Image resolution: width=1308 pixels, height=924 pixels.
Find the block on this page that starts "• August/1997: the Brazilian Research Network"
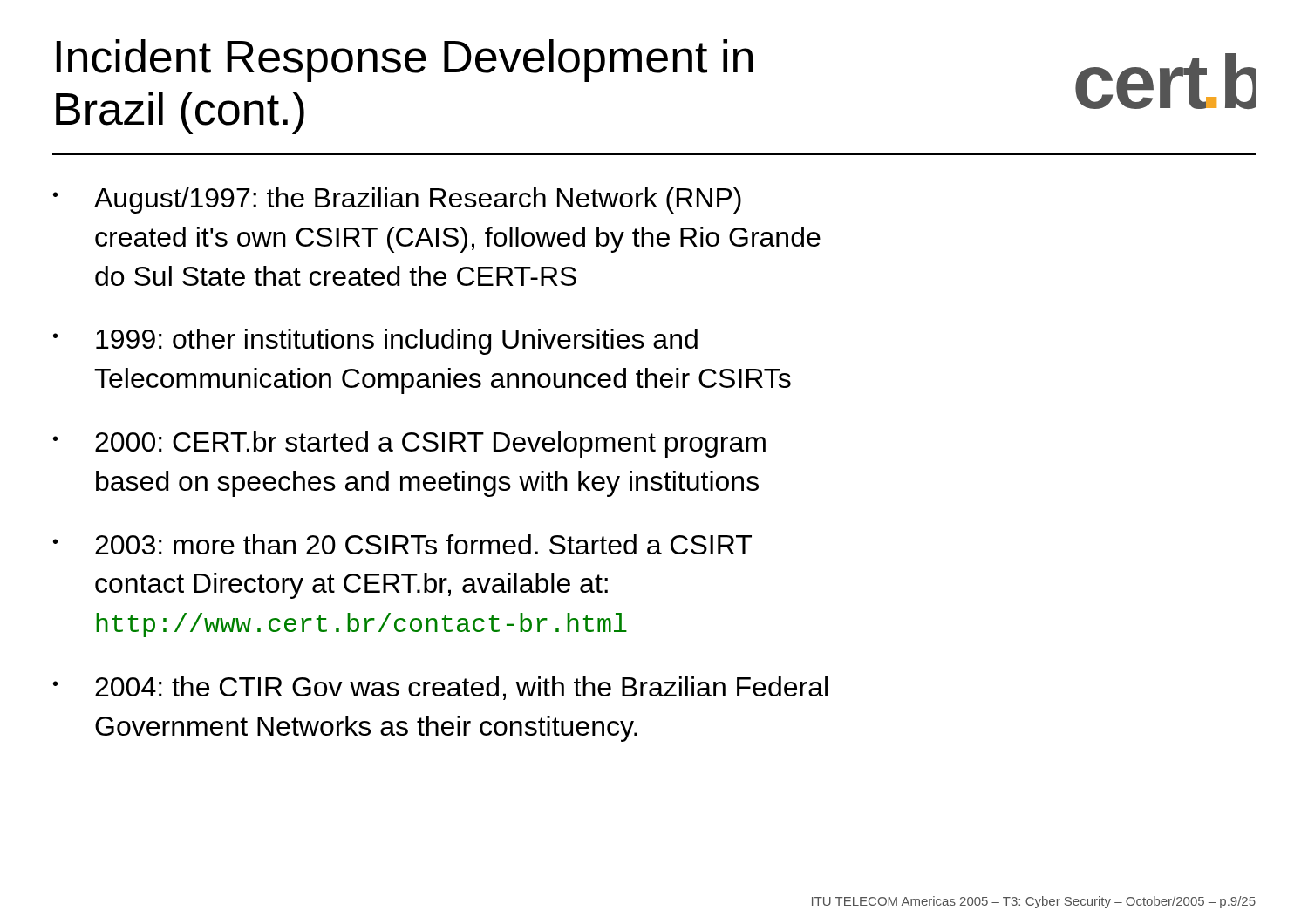(654, 237)
